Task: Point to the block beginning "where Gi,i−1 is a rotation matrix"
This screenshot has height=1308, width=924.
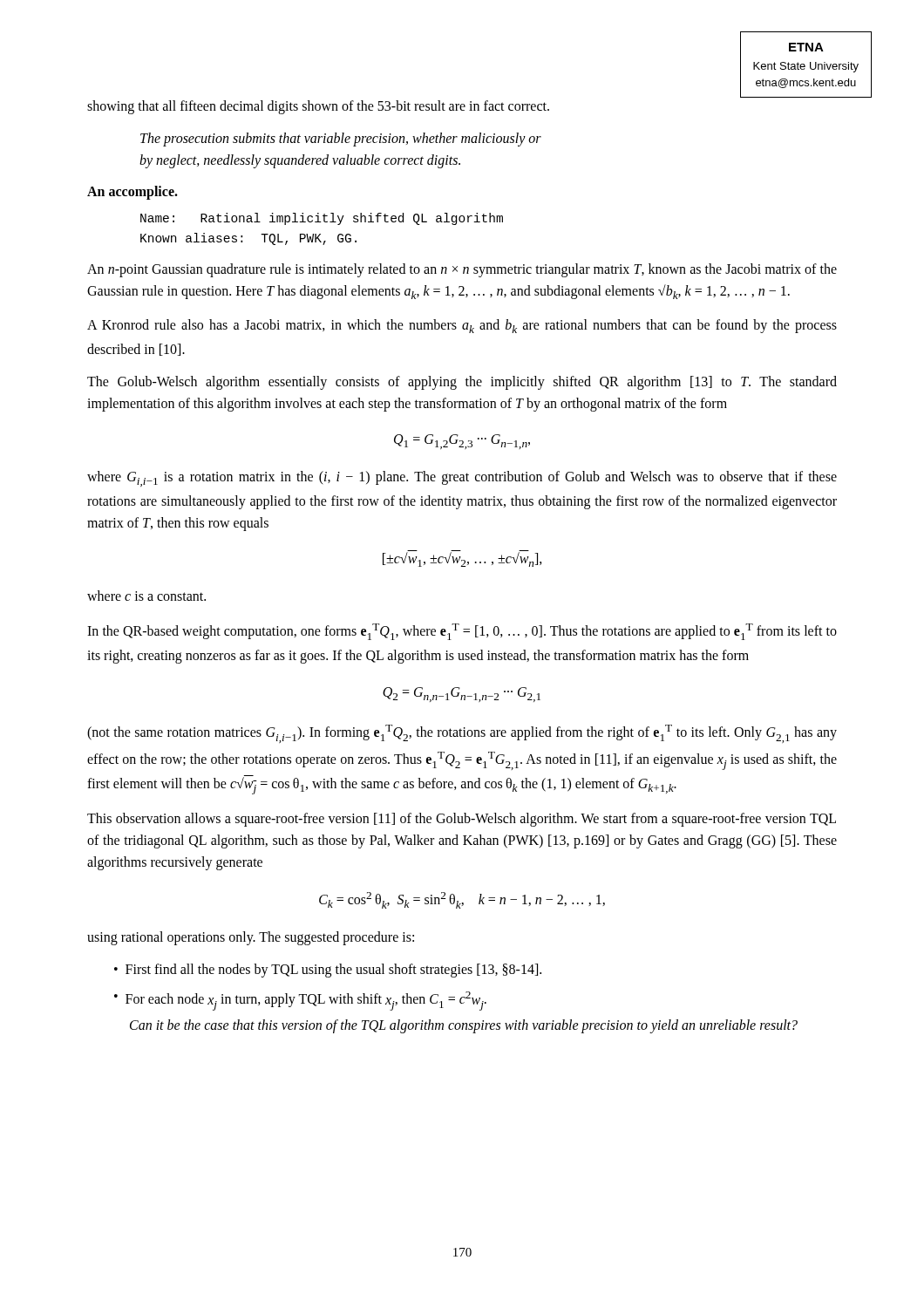Action: 462,501
